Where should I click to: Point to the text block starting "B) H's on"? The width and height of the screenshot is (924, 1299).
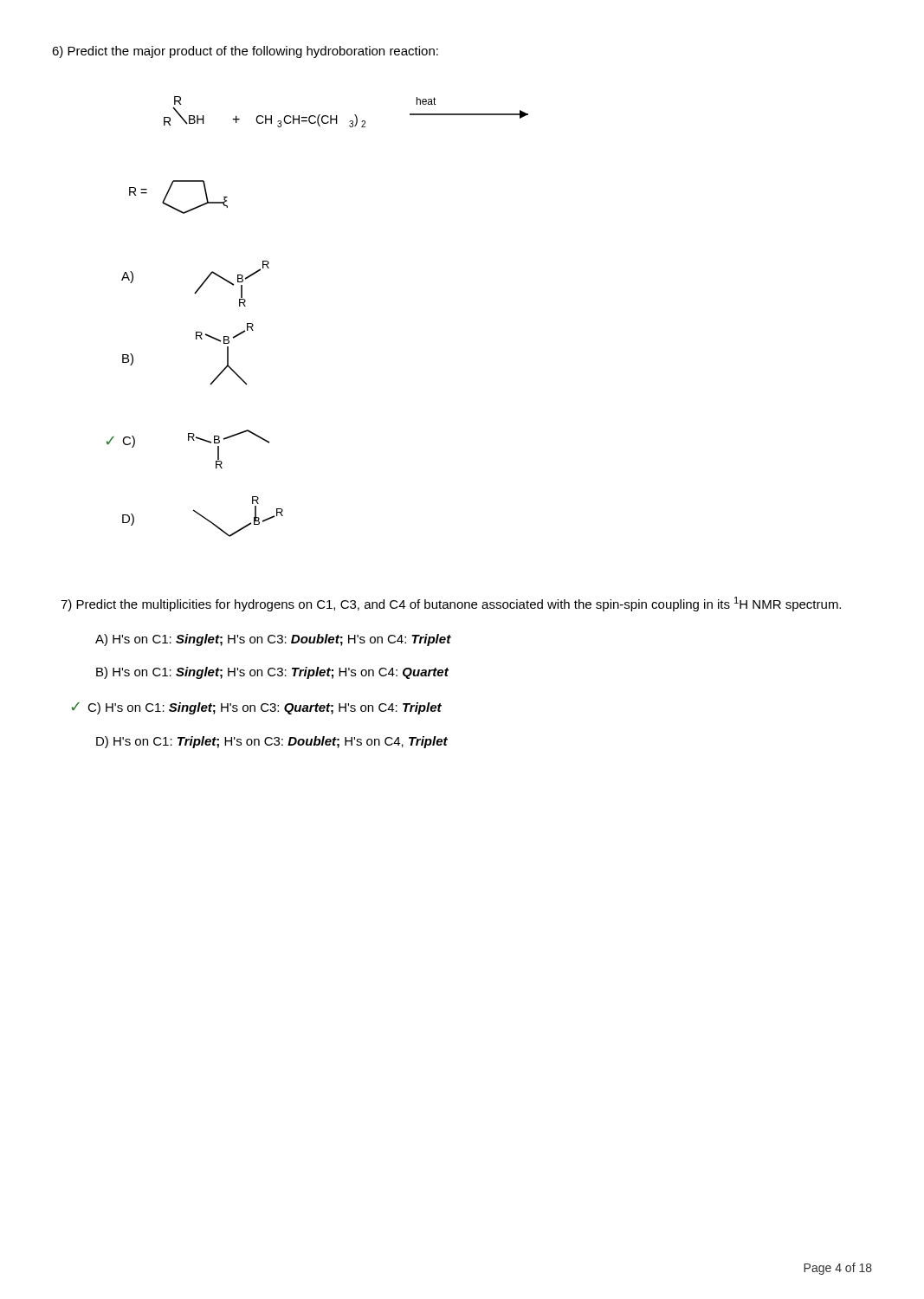pyautogui.click(x=272, y=671)
